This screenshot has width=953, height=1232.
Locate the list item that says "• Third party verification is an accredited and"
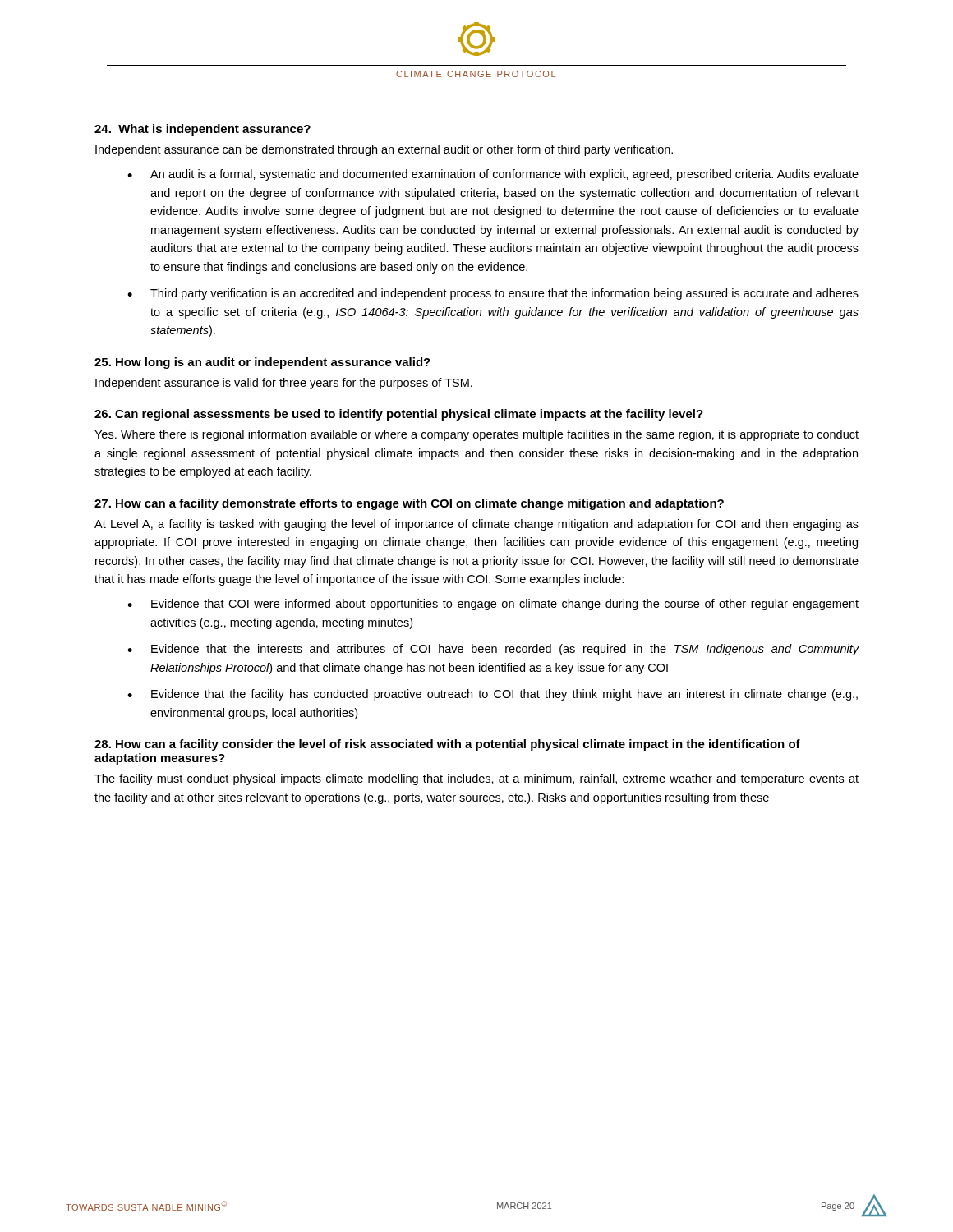point(493,312)
